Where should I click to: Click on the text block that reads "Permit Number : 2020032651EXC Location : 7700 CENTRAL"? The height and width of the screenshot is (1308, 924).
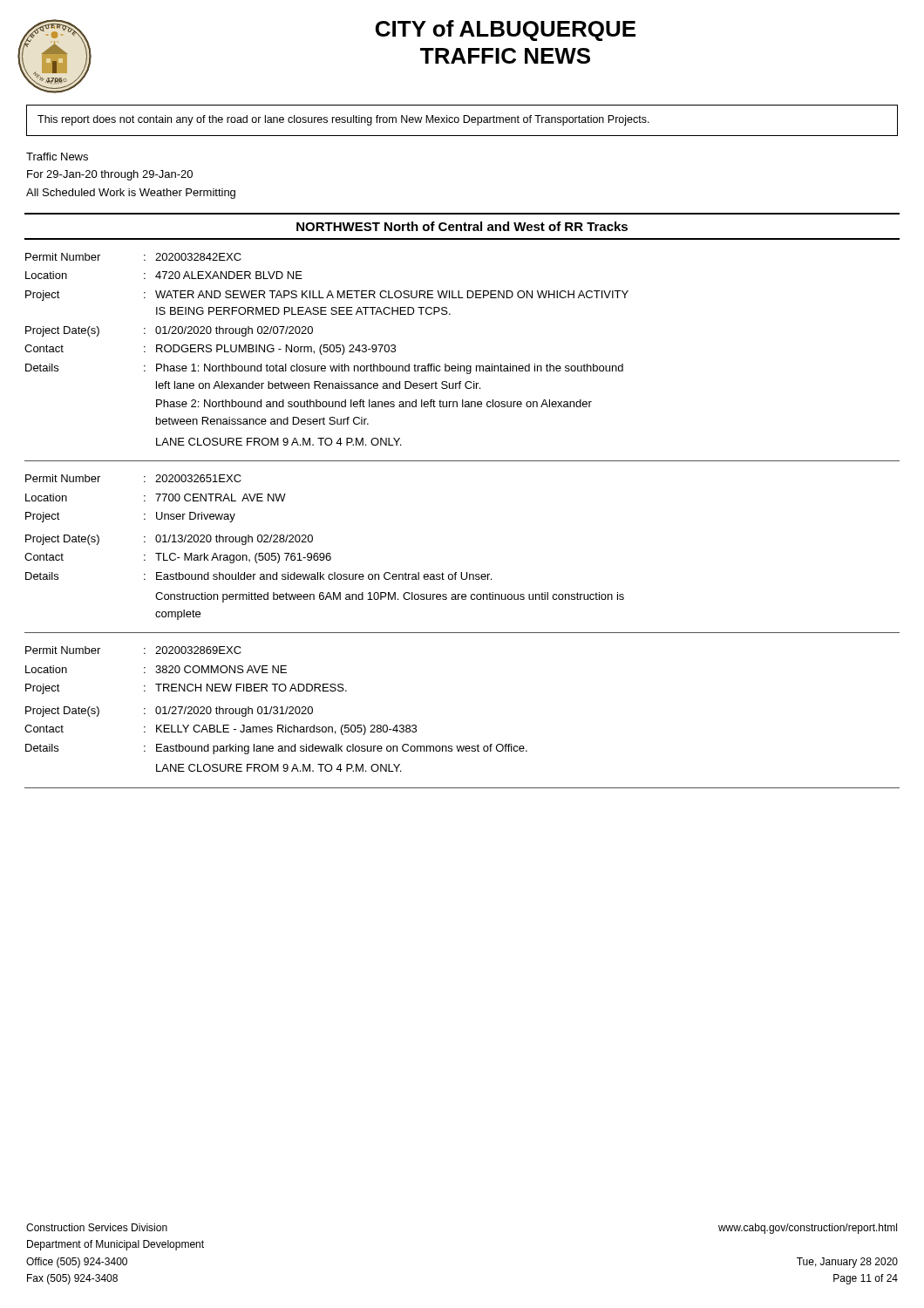(64, 478)
